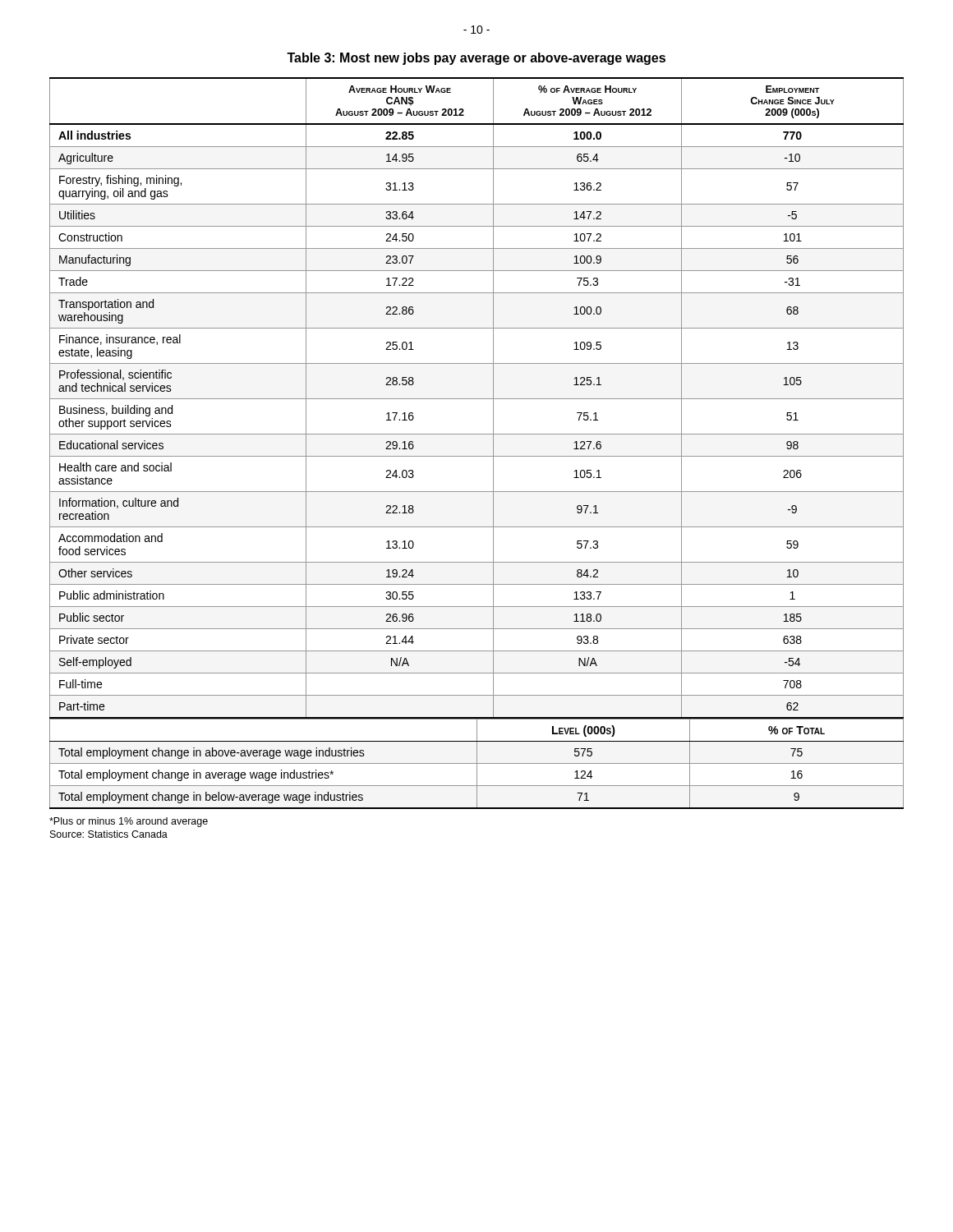This screenshot has width=953, height=1232.
Task: Locate the block of text that opens with "Plus or minus 1%"
Action: click(x=129, y=821)
